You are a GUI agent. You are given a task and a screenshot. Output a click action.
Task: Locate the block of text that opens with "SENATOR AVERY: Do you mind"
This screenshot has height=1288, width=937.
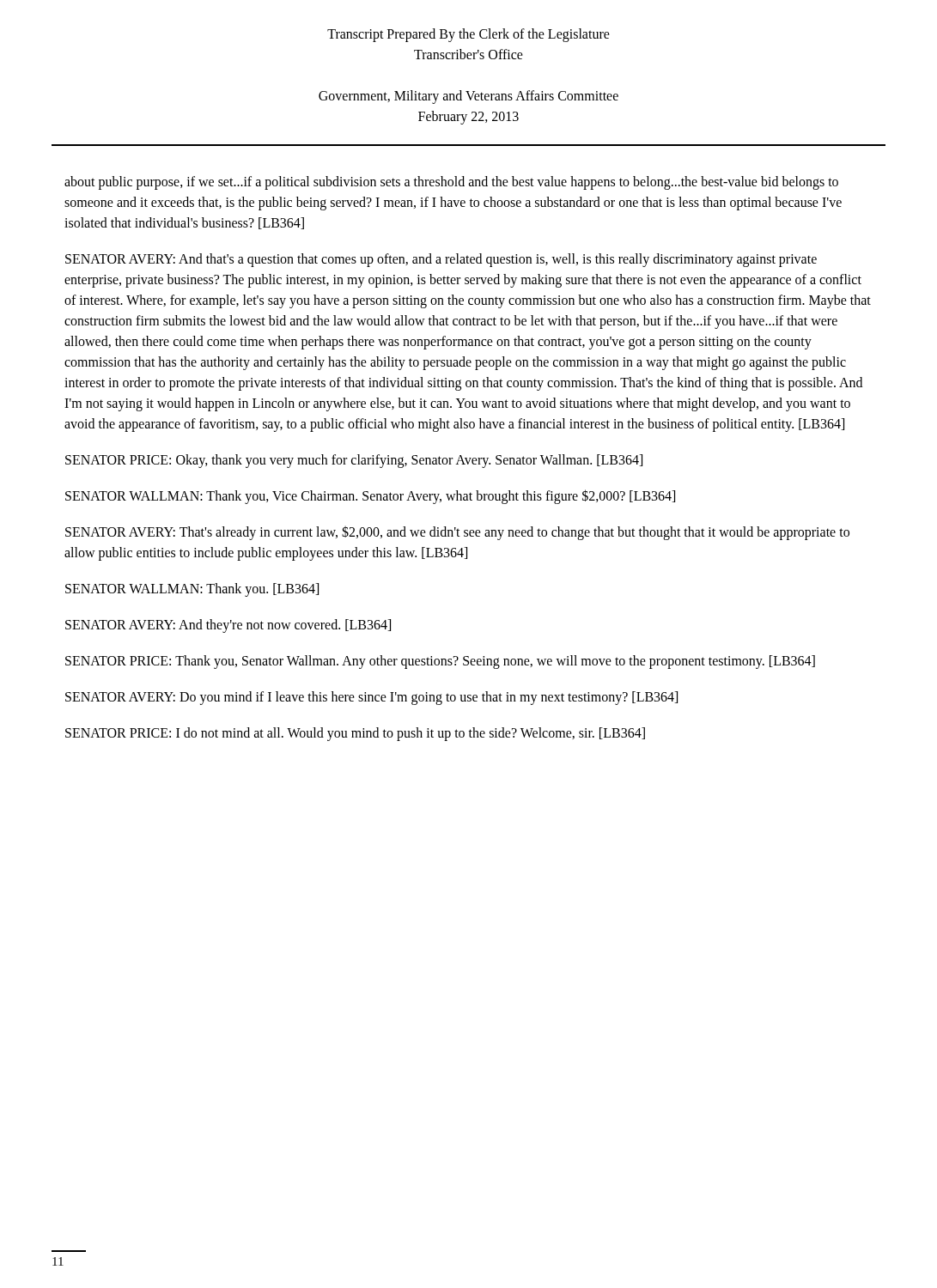[x=372, y=697]
